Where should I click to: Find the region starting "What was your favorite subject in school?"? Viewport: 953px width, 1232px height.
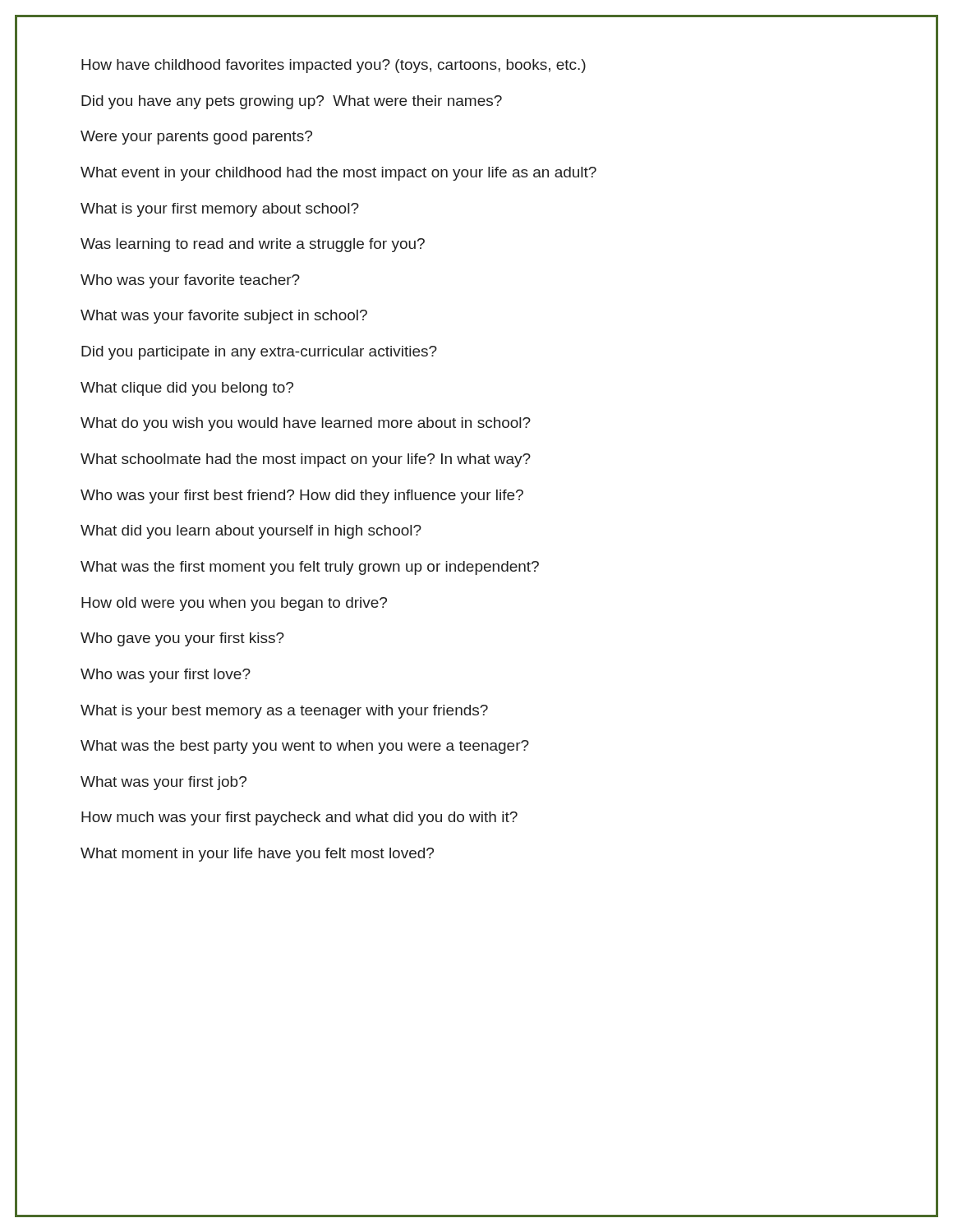point(224,315)
